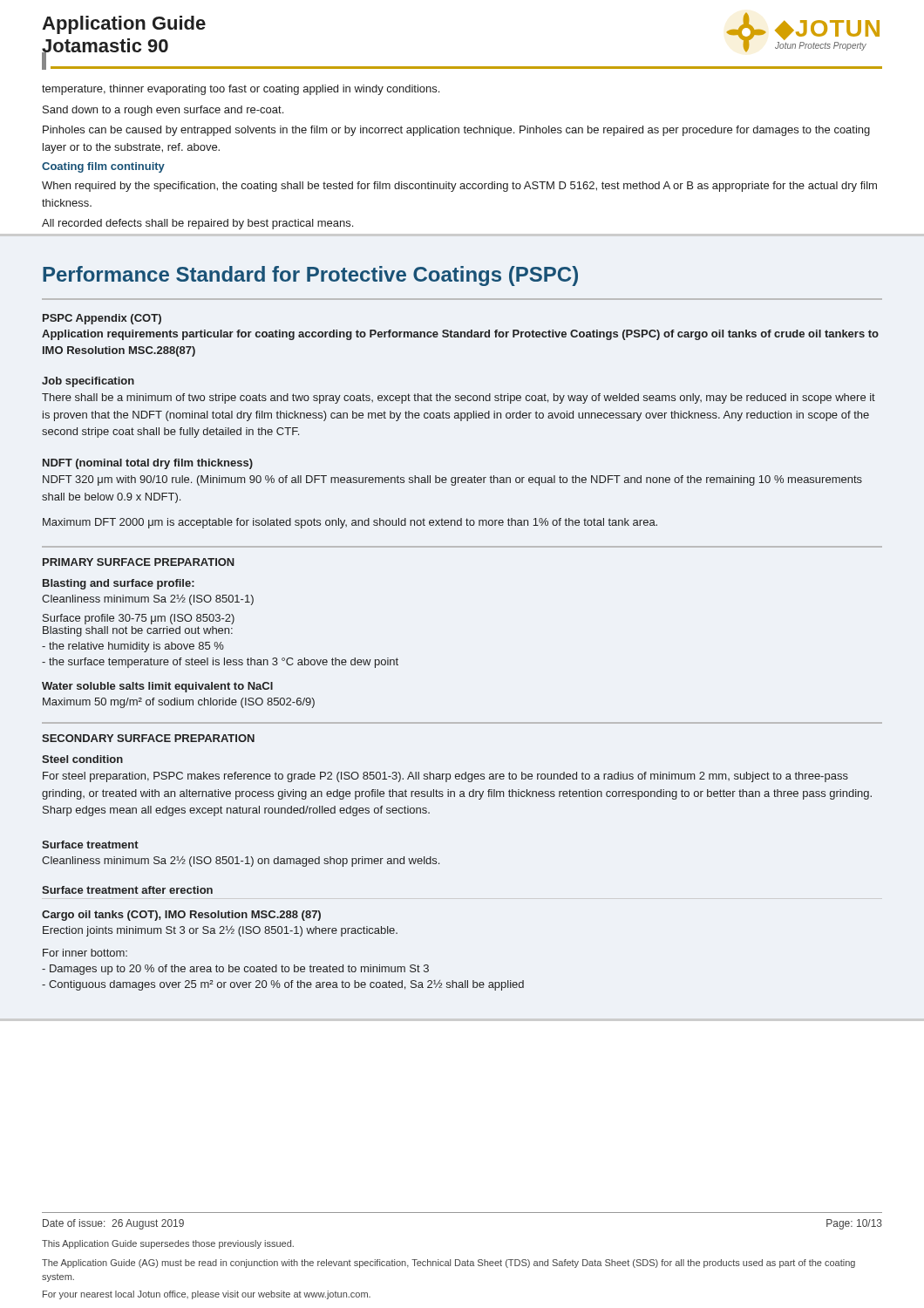
Task: Locate the section header containing "Job specification"
Action: (x=88, y=382)
